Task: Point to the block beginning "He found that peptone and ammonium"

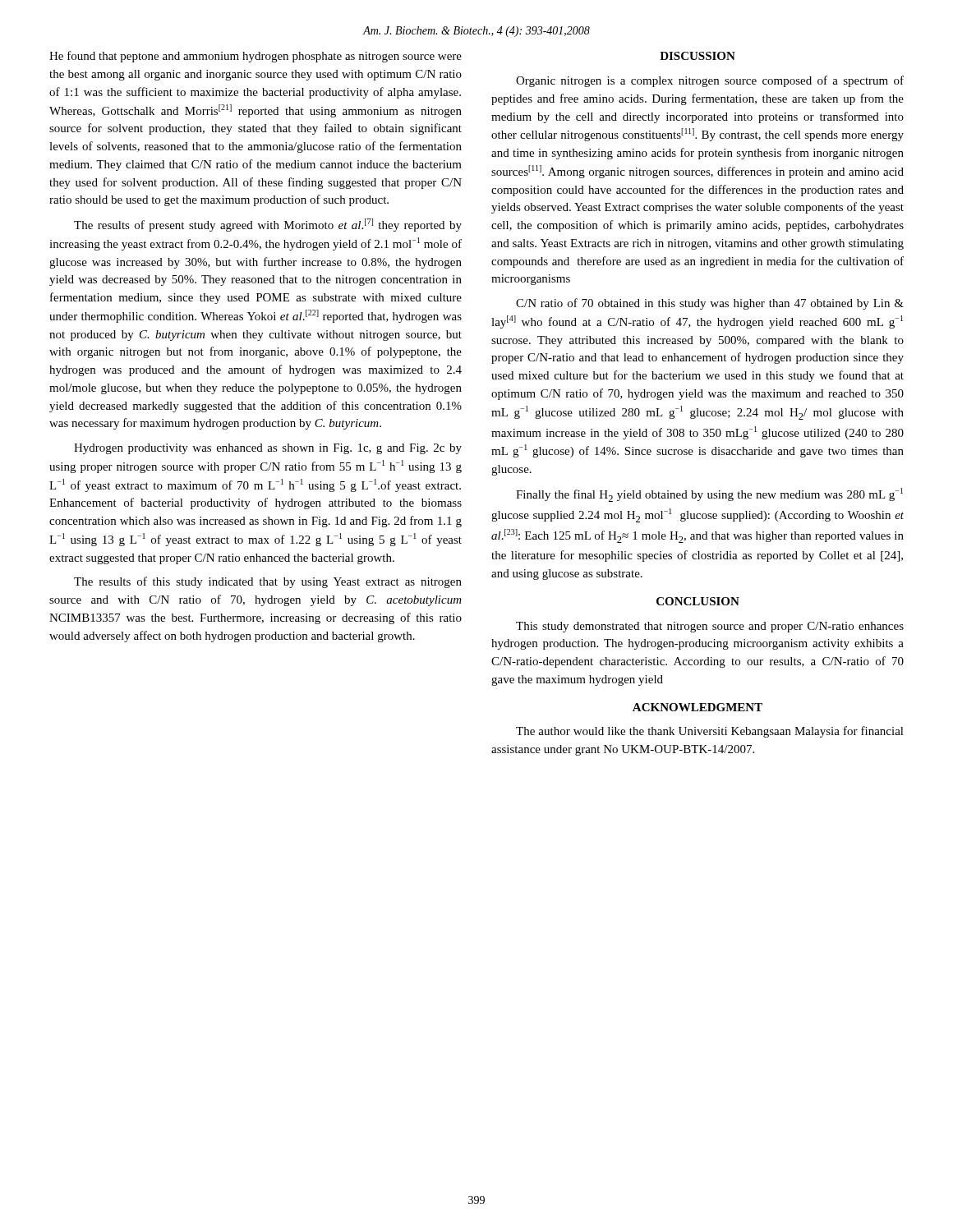Action: 255,129
